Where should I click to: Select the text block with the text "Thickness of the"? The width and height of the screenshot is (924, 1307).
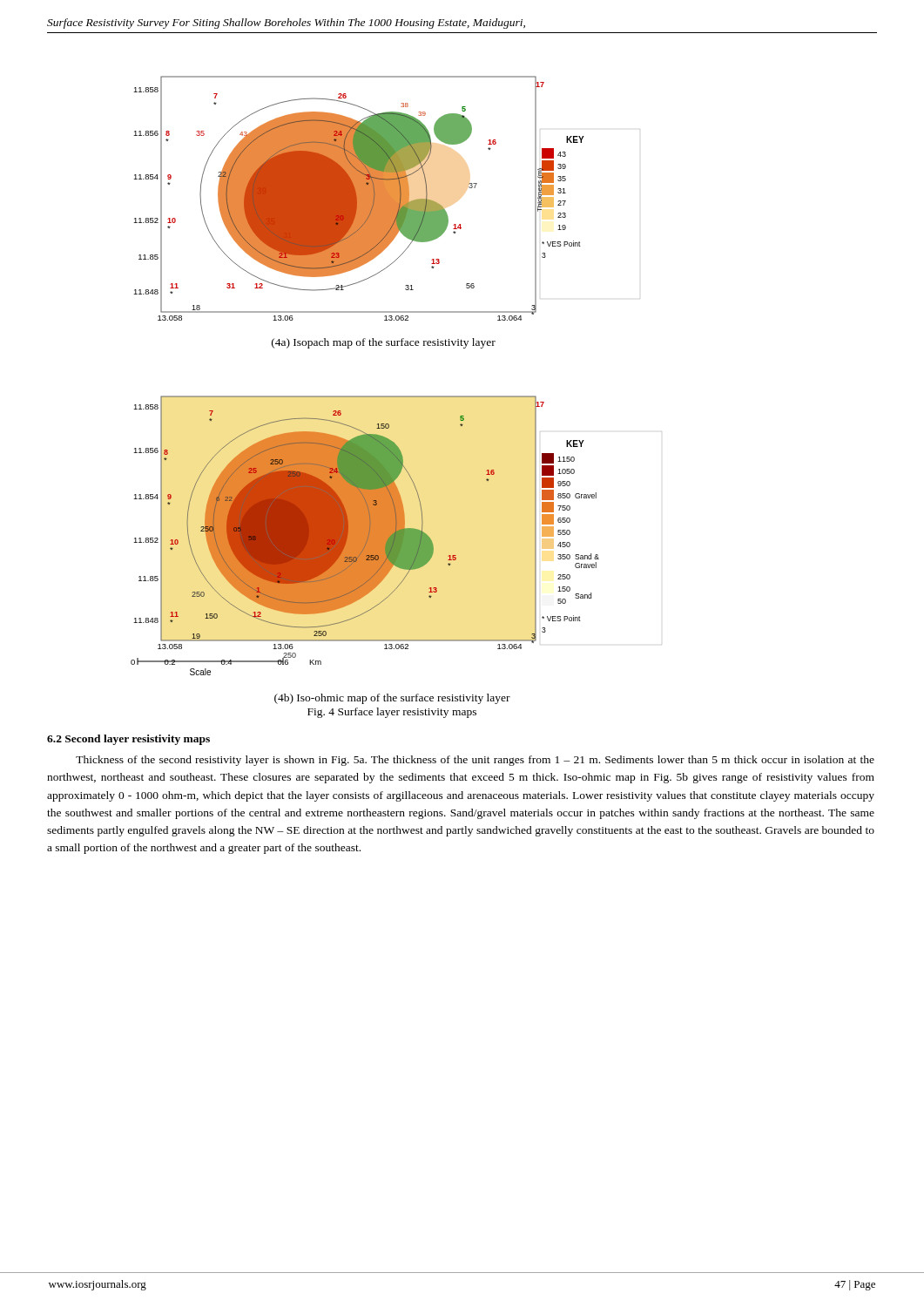tap(461, 803)
